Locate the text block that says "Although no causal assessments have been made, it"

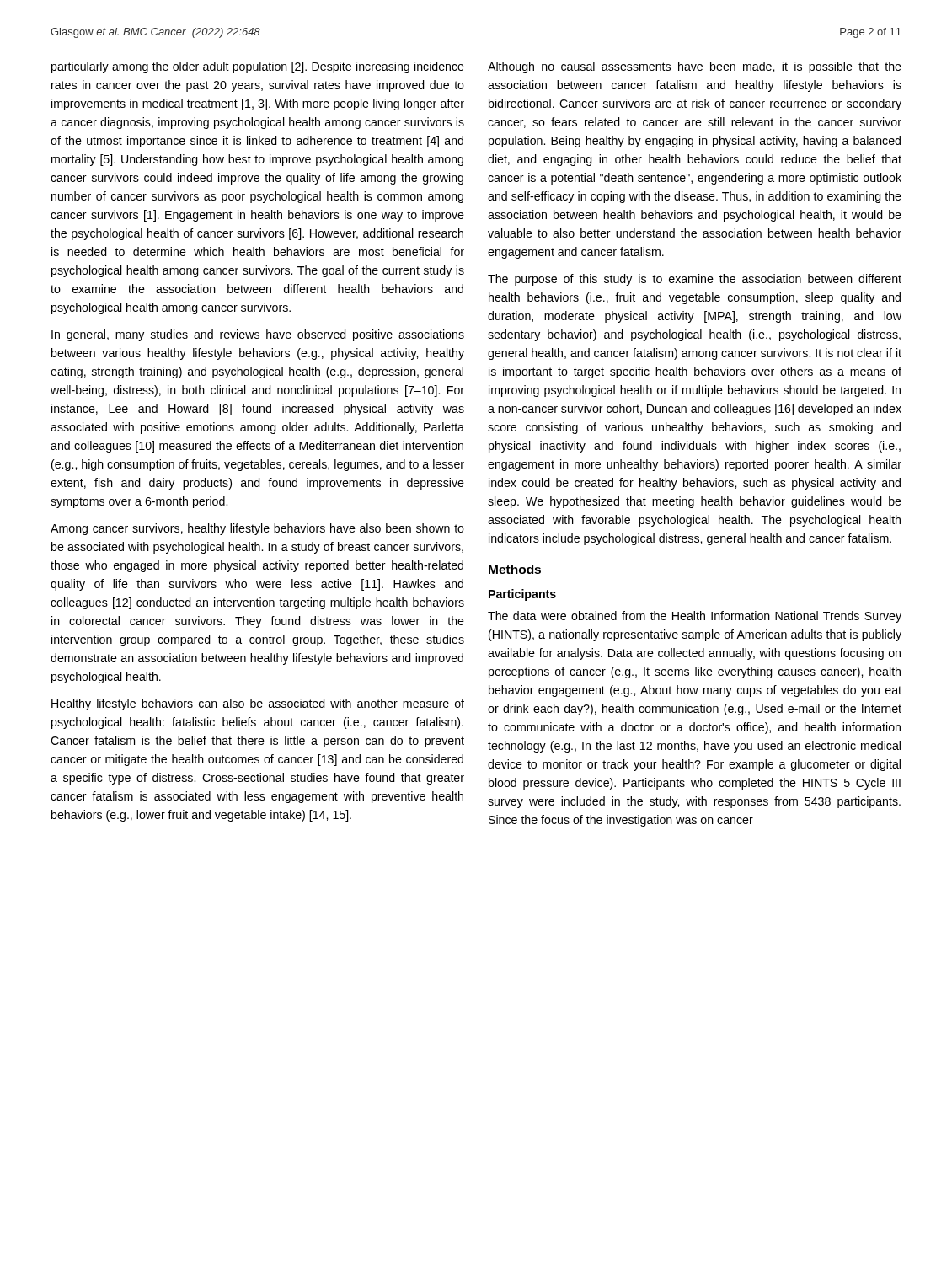click(695, 159)
